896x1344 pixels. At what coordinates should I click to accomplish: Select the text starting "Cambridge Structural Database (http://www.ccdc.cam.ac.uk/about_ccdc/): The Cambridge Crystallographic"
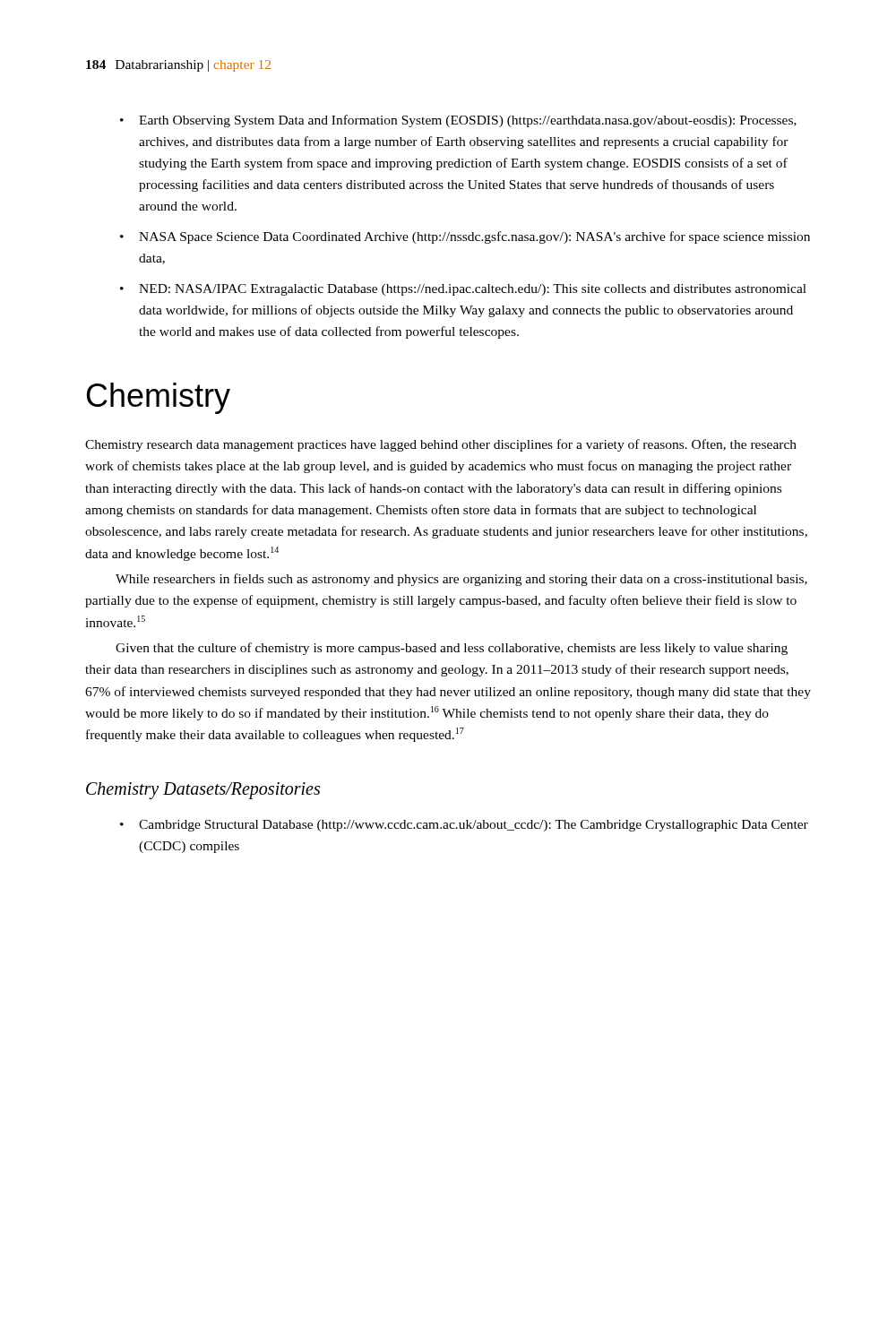point(473,834)
